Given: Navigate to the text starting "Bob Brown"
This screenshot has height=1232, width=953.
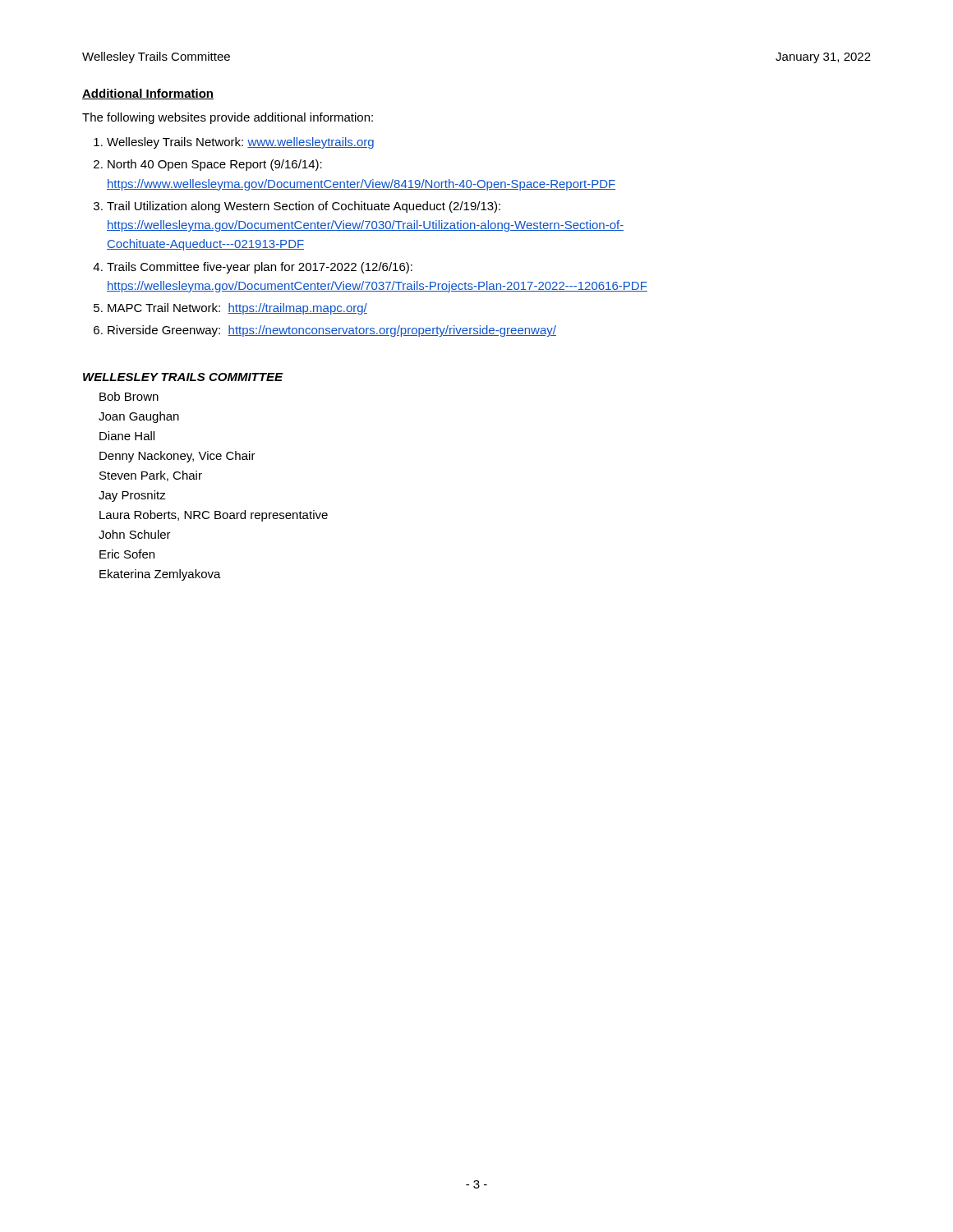Looking at the screenshot, I should tap(129, 396).
